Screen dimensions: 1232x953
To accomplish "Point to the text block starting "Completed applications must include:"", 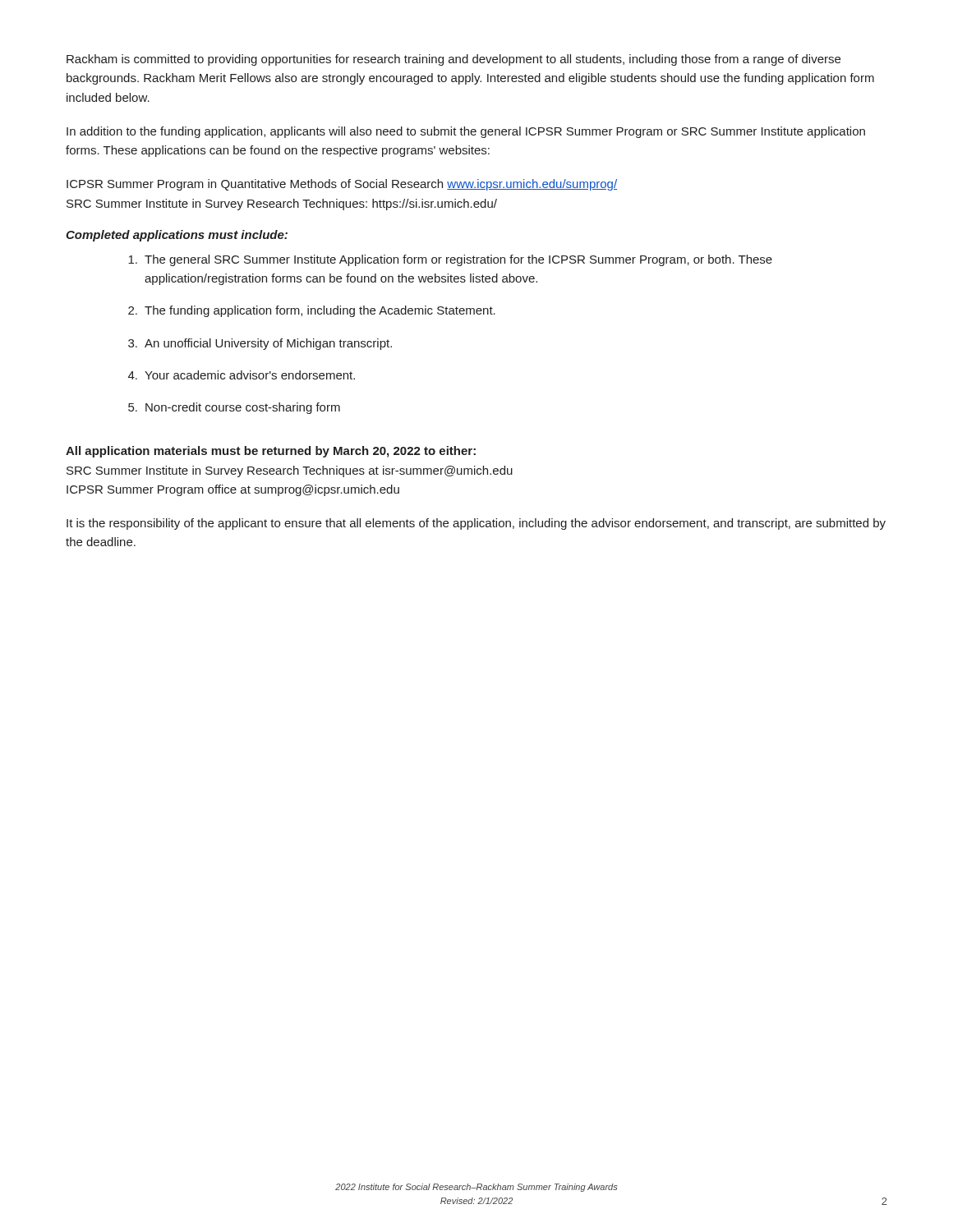I will click(177, 234).
